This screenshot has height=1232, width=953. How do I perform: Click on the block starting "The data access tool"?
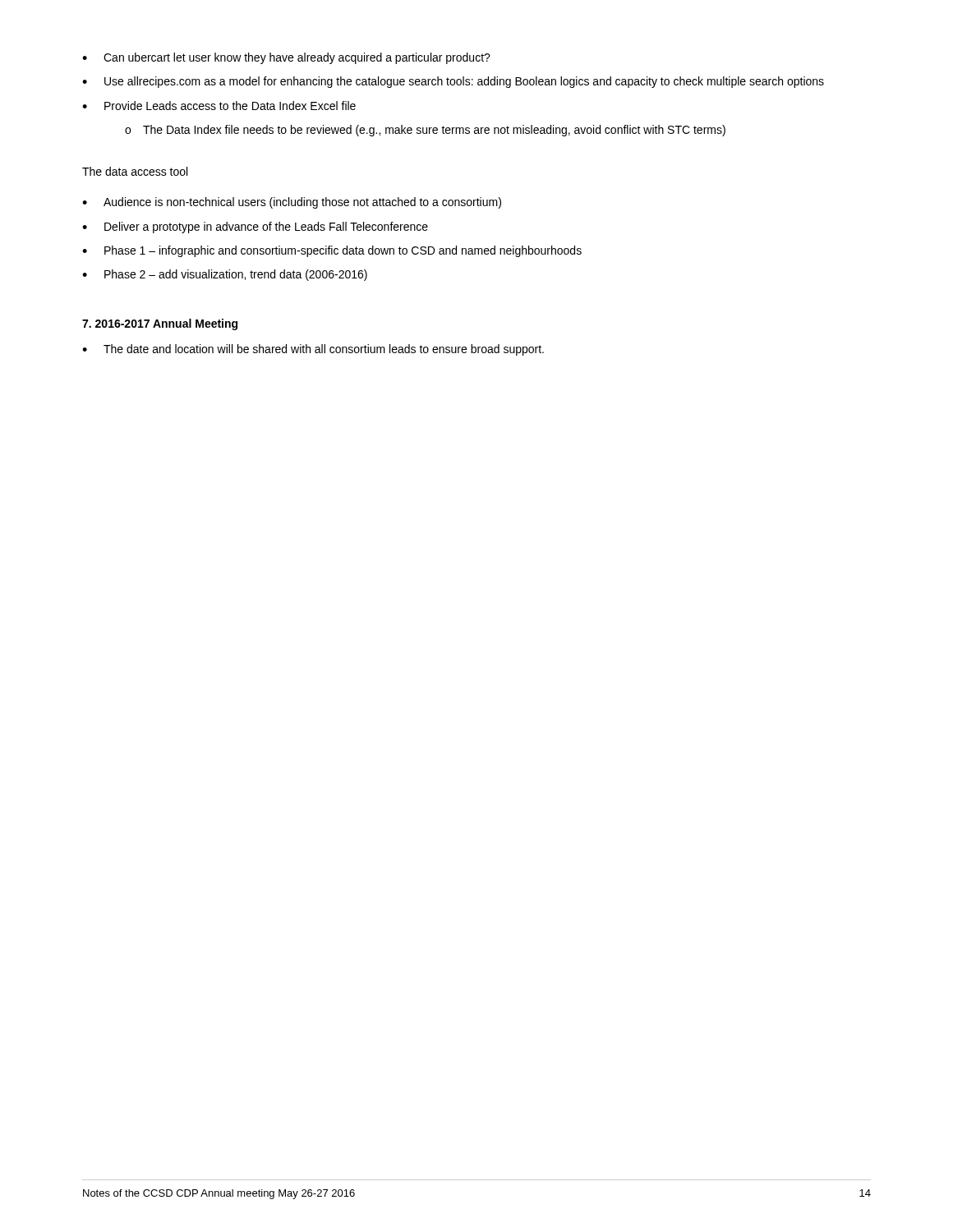click(135, 172)
